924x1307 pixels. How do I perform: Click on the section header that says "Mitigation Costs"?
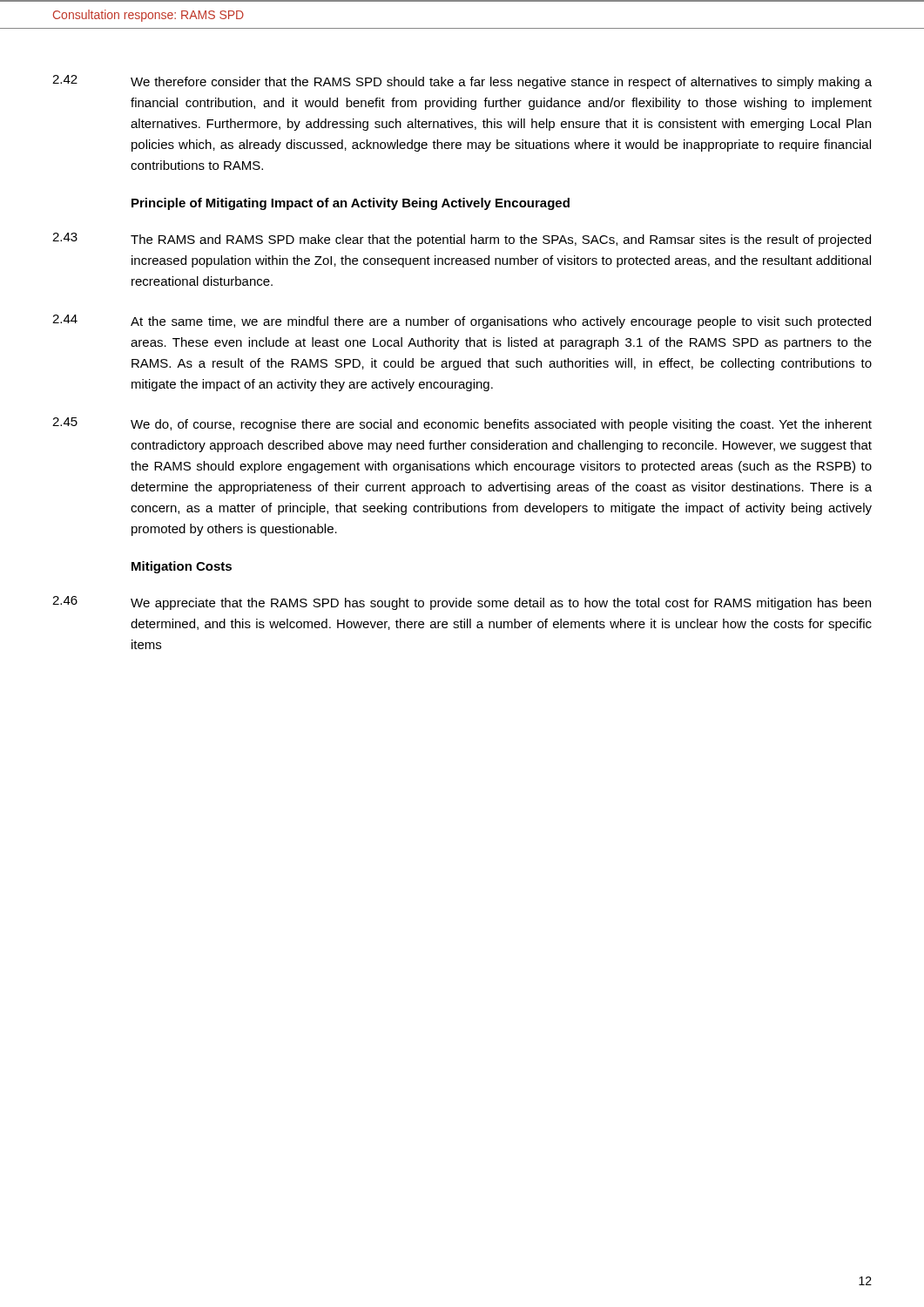pyautogui.click(x=181, y=566)
